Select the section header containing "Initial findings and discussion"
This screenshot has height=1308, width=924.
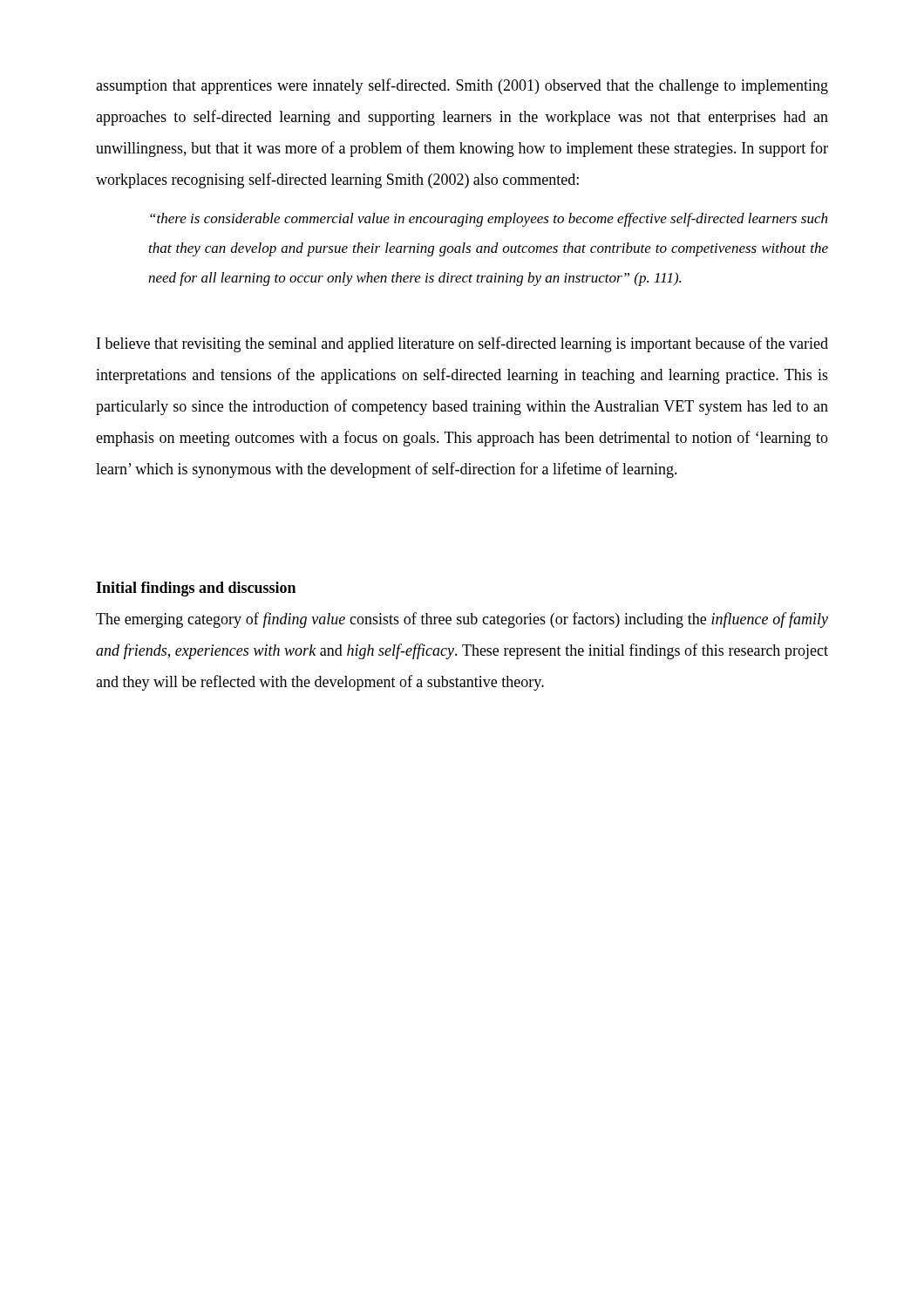pyautogui.click(x=196, y=588)
